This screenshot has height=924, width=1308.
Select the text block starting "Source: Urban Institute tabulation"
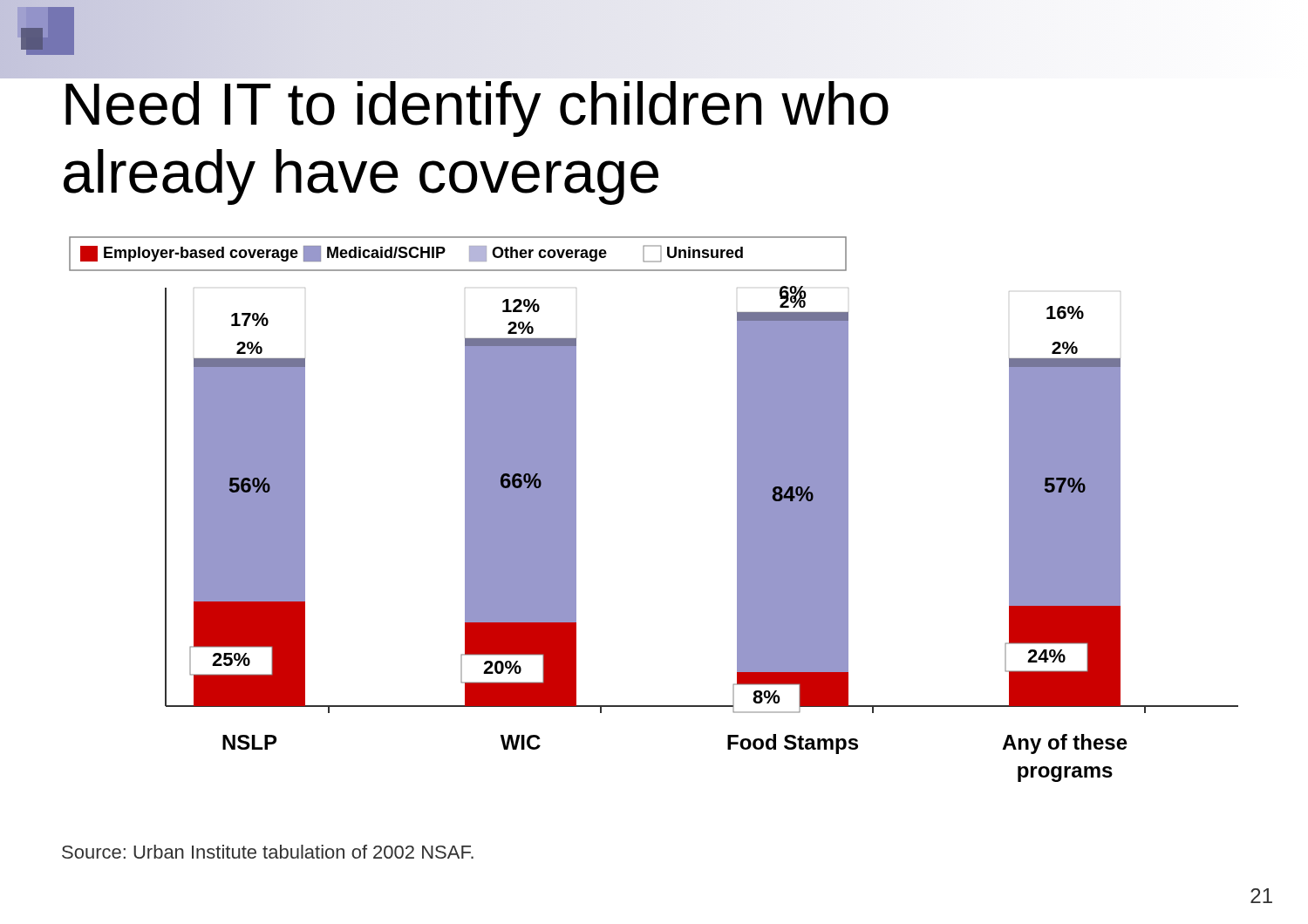click(268, 852)
